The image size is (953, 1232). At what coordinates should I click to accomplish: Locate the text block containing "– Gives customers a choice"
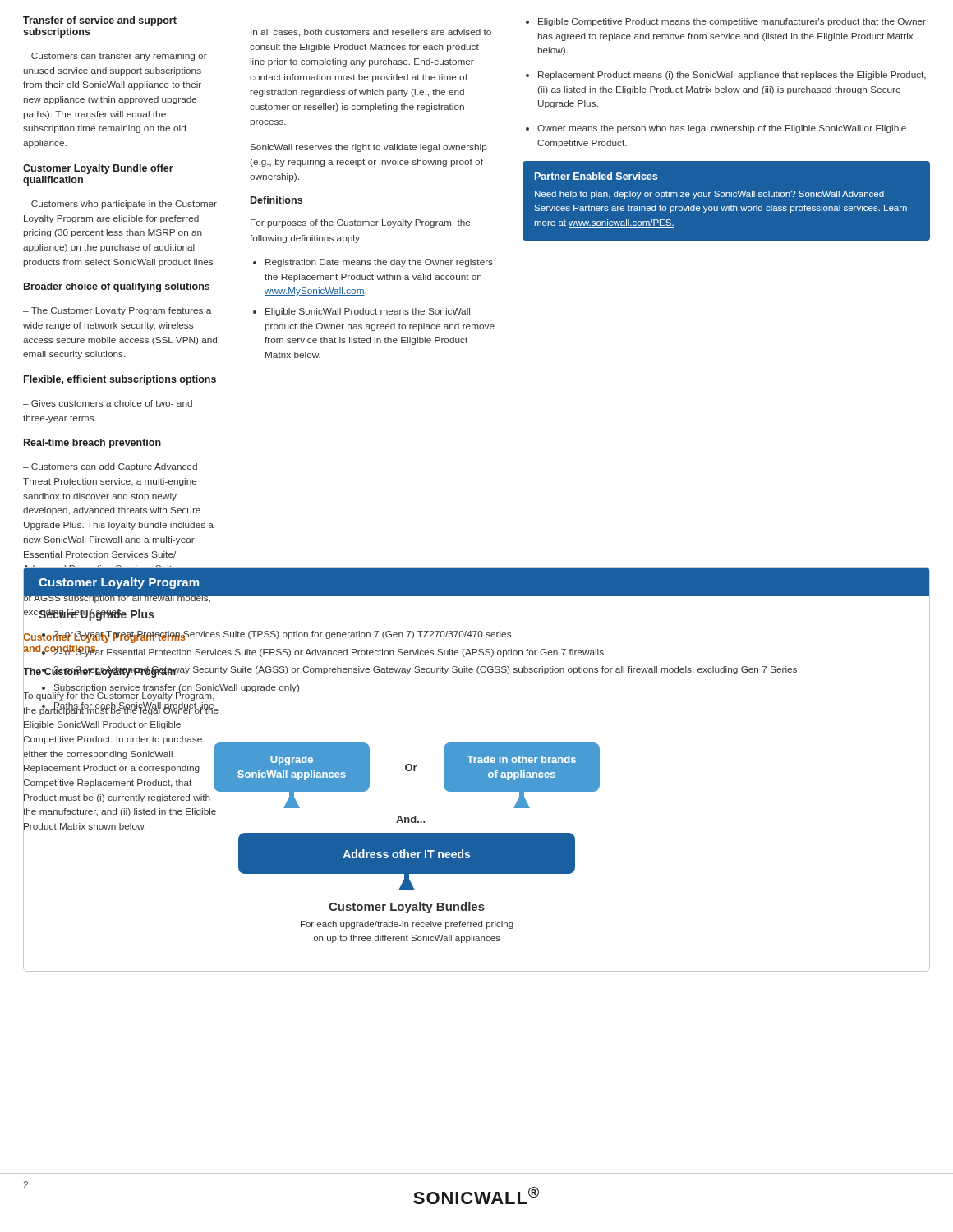coord(108,411)
